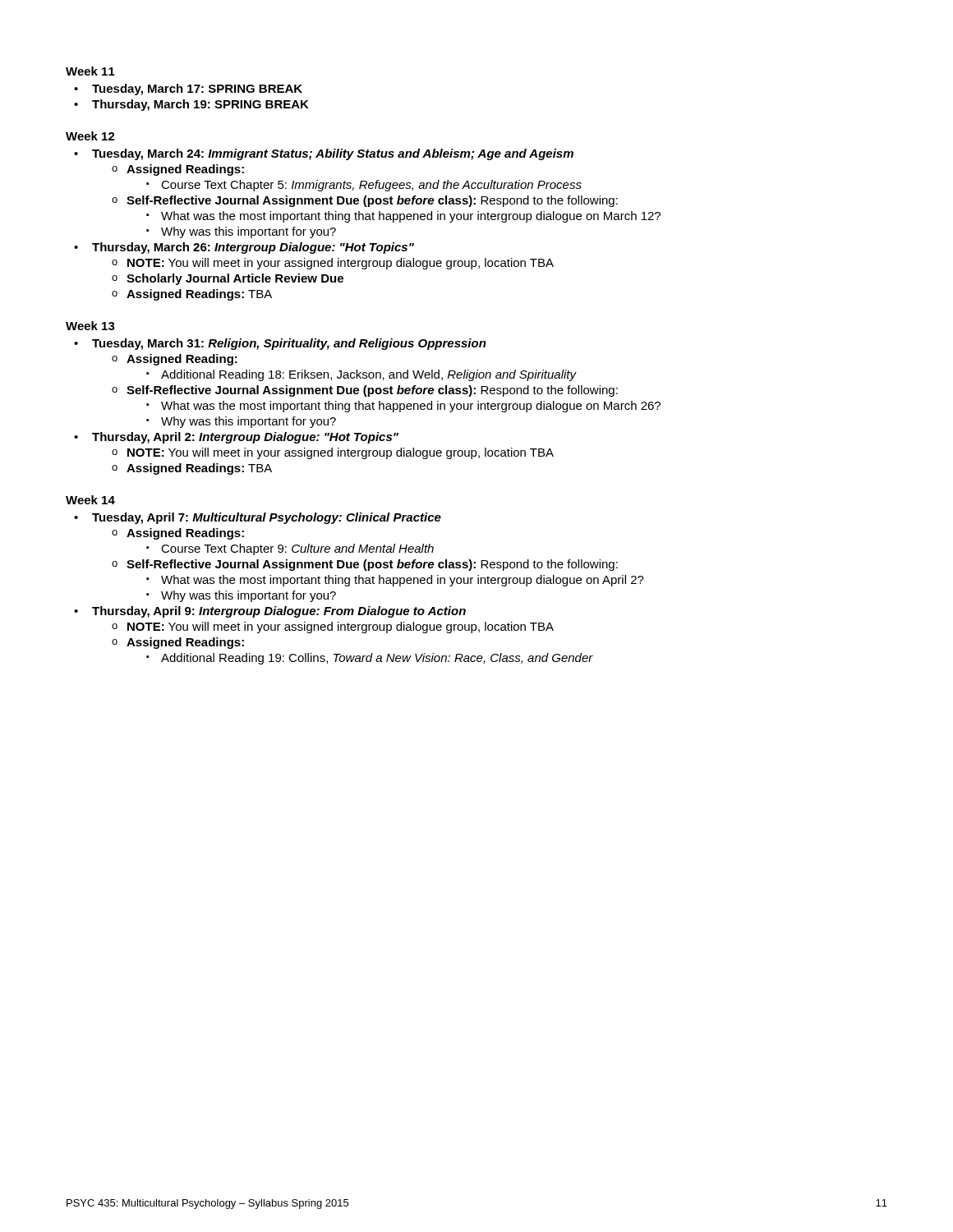953x1232 pixels.
Task: Find the list item that says "Tuesday, April 7: Multicultural Psychology: Clinical"
Action: click(x=481, y=556)
